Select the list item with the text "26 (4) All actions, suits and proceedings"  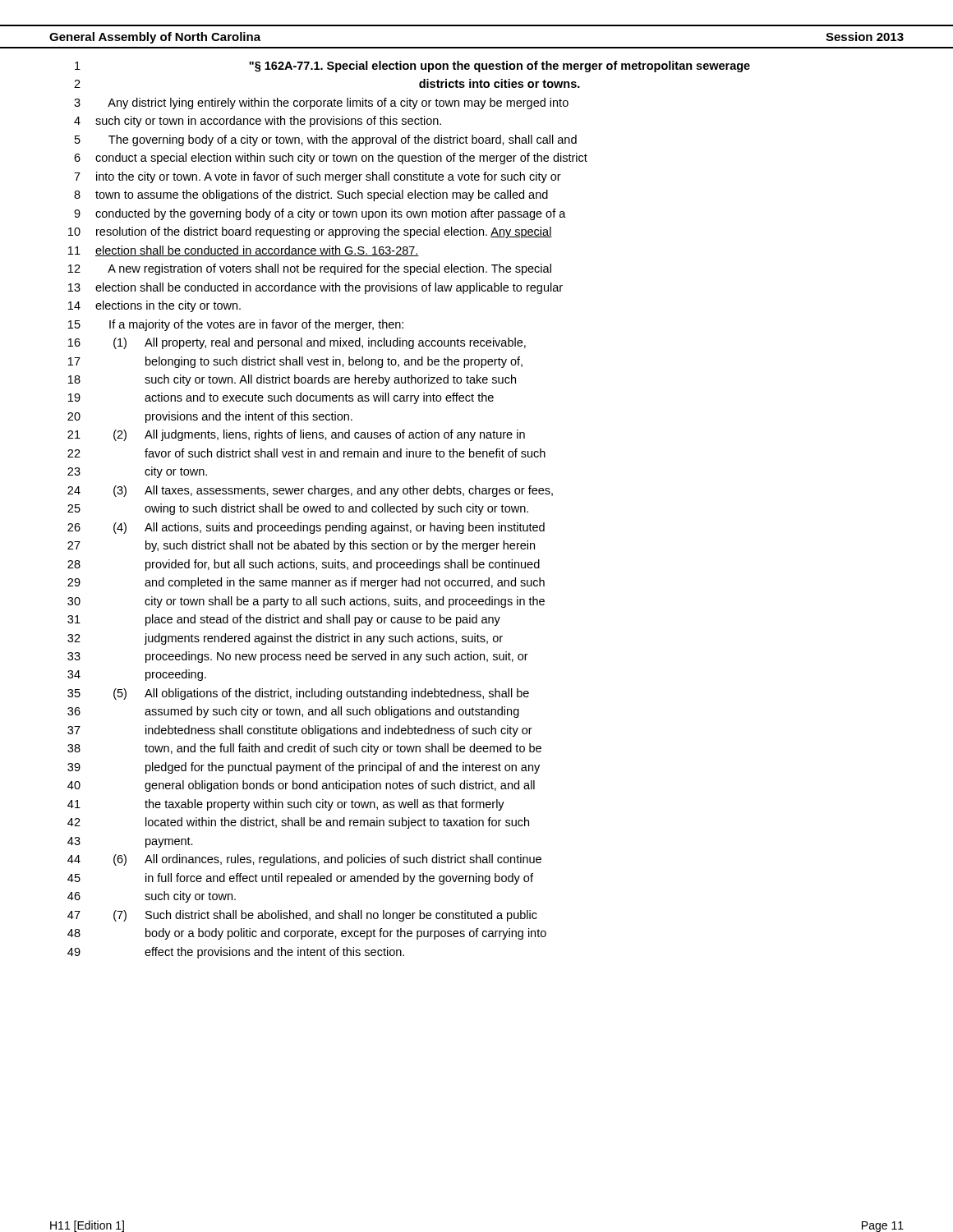point(476,601)
